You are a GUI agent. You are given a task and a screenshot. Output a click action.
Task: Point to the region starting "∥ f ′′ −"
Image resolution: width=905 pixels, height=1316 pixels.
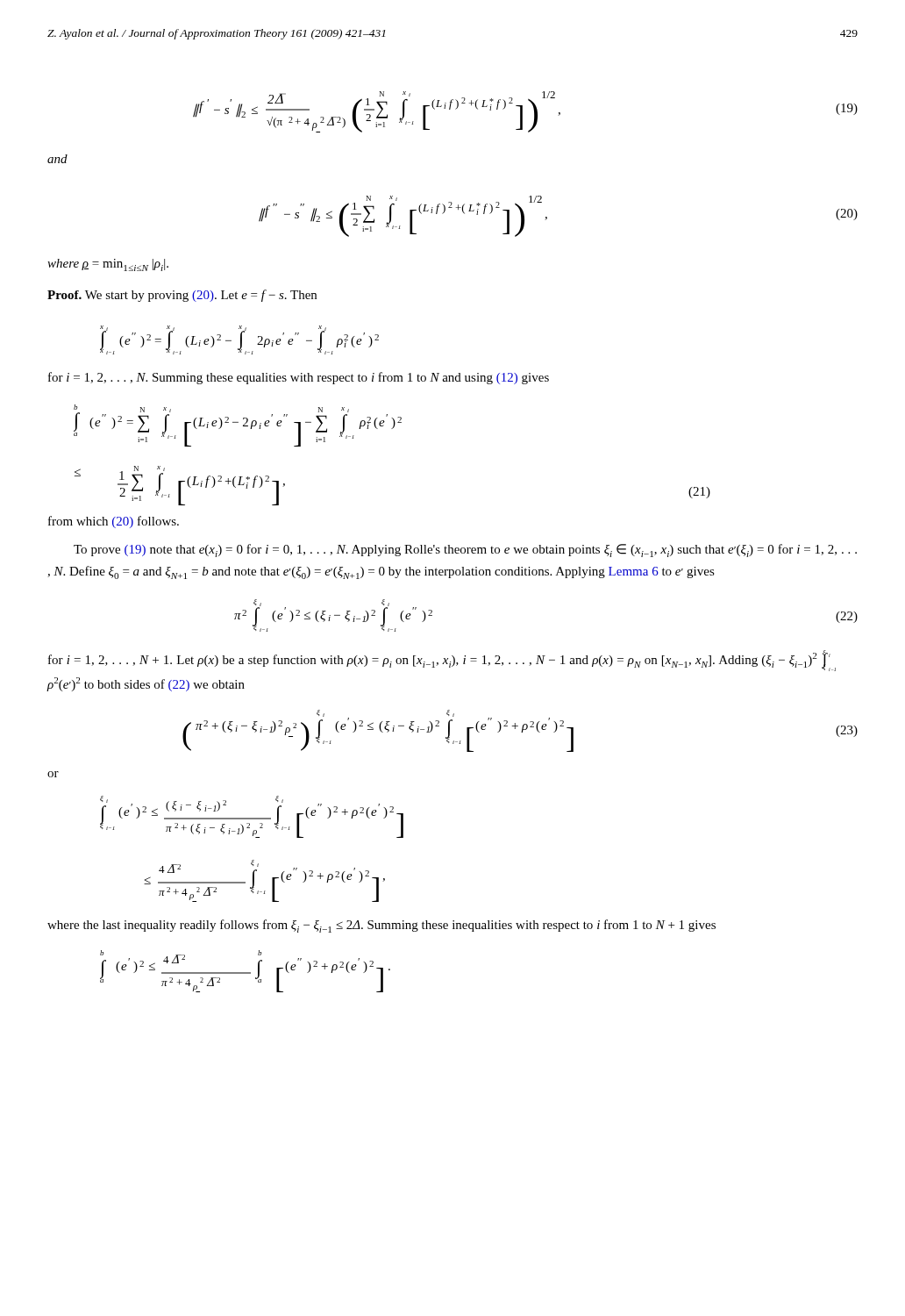point(466,213)
